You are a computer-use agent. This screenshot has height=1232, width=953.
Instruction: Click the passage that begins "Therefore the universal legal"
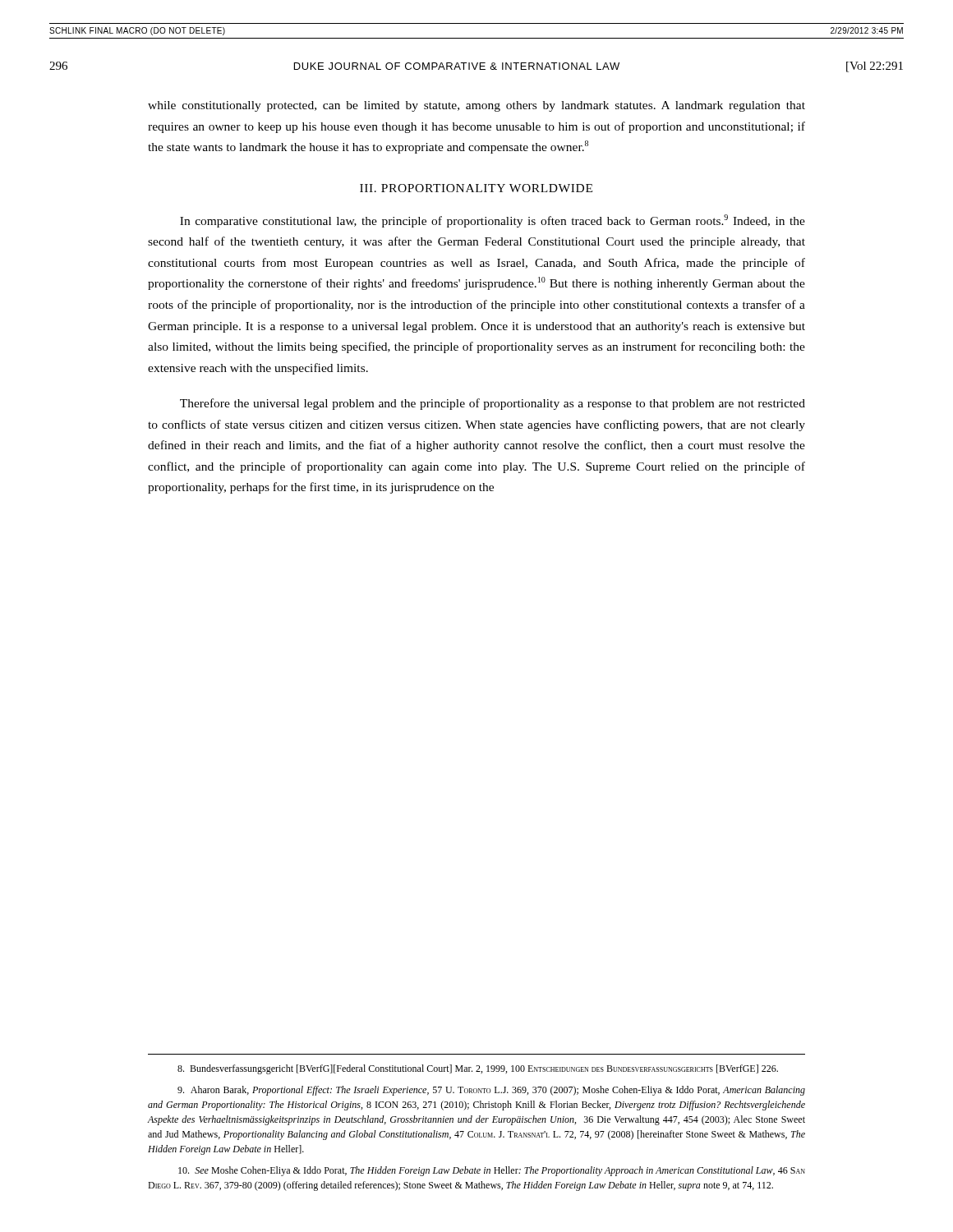pos(476,445)
